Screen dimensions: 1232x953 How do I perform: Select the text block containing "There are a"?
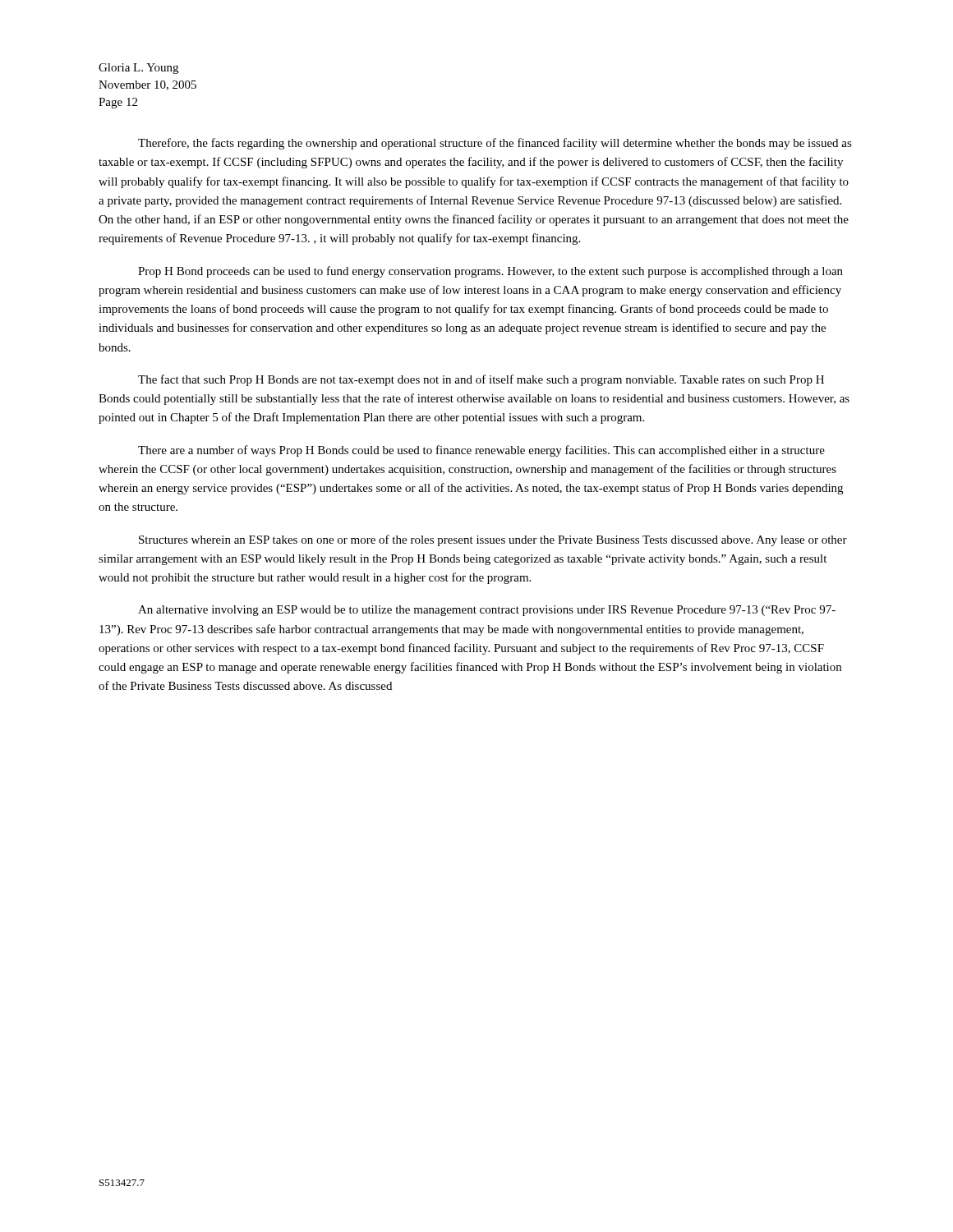pyautogui.click(x=471, y=478)
